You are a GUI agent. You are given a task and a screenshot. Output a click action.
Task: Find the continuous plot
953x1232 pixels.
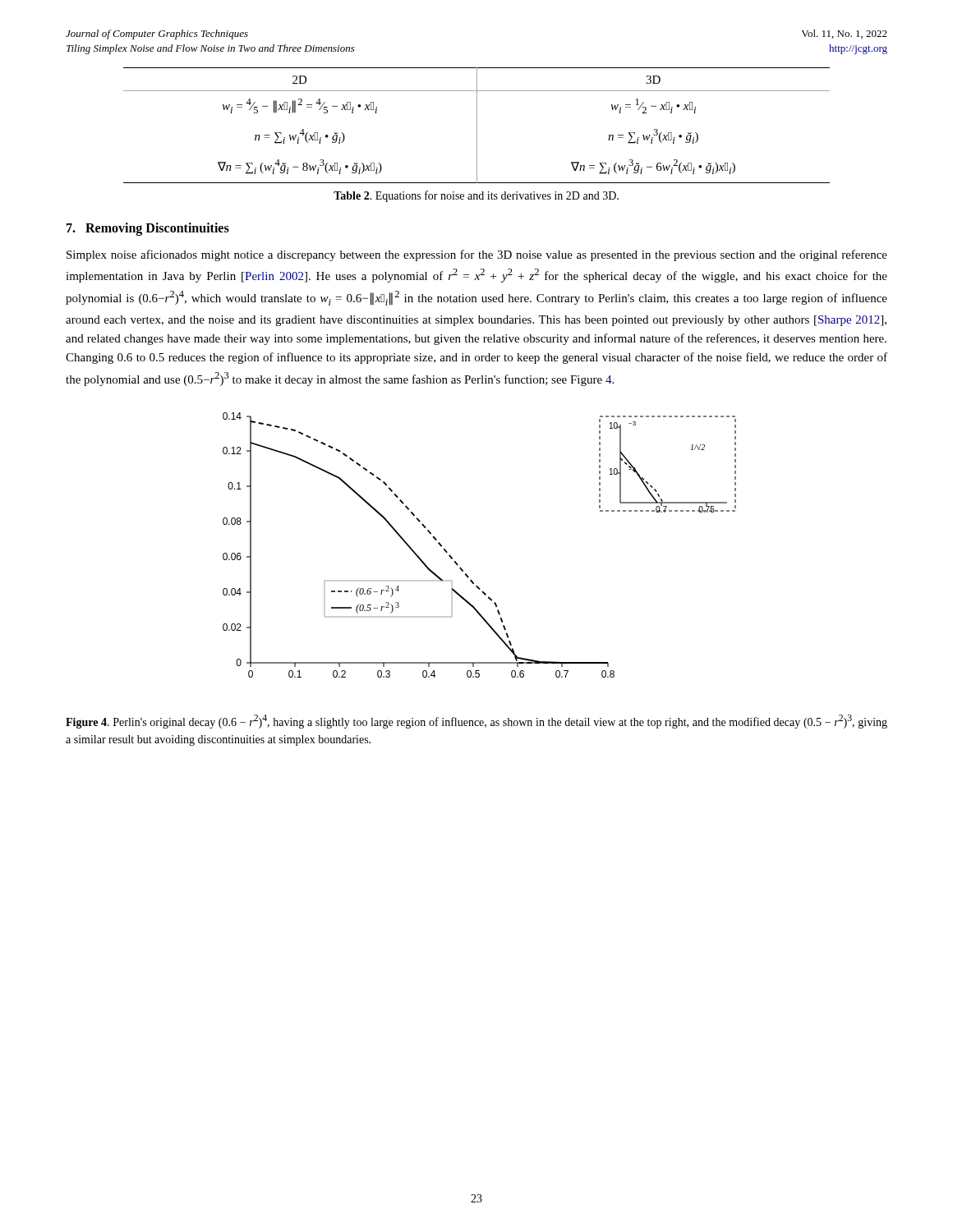coord(476,553)
